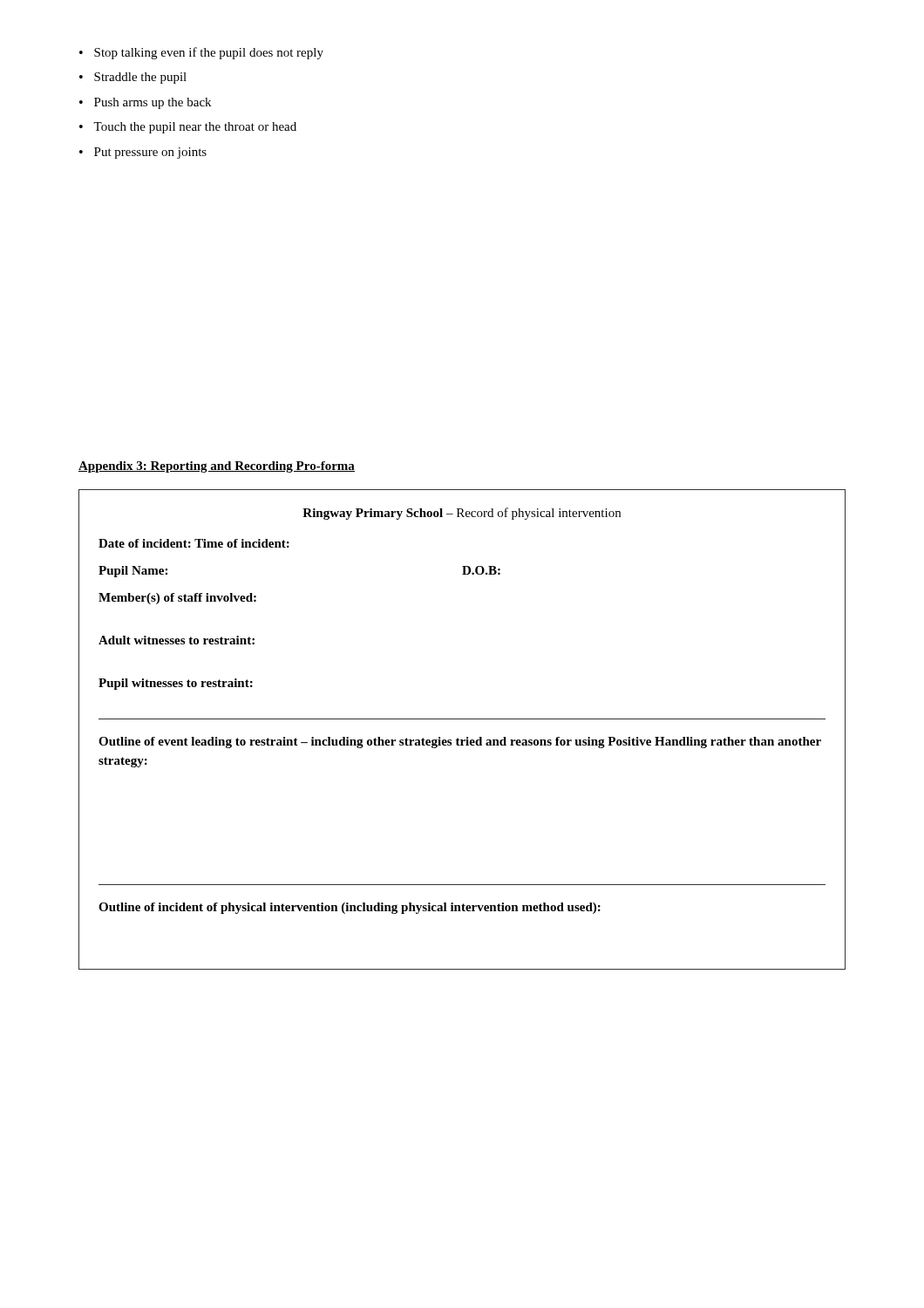Screen dimensions: 1308x924
Task: Find the table that mentions "Ringway Primary School"
Action: click(x=462, y=730)
